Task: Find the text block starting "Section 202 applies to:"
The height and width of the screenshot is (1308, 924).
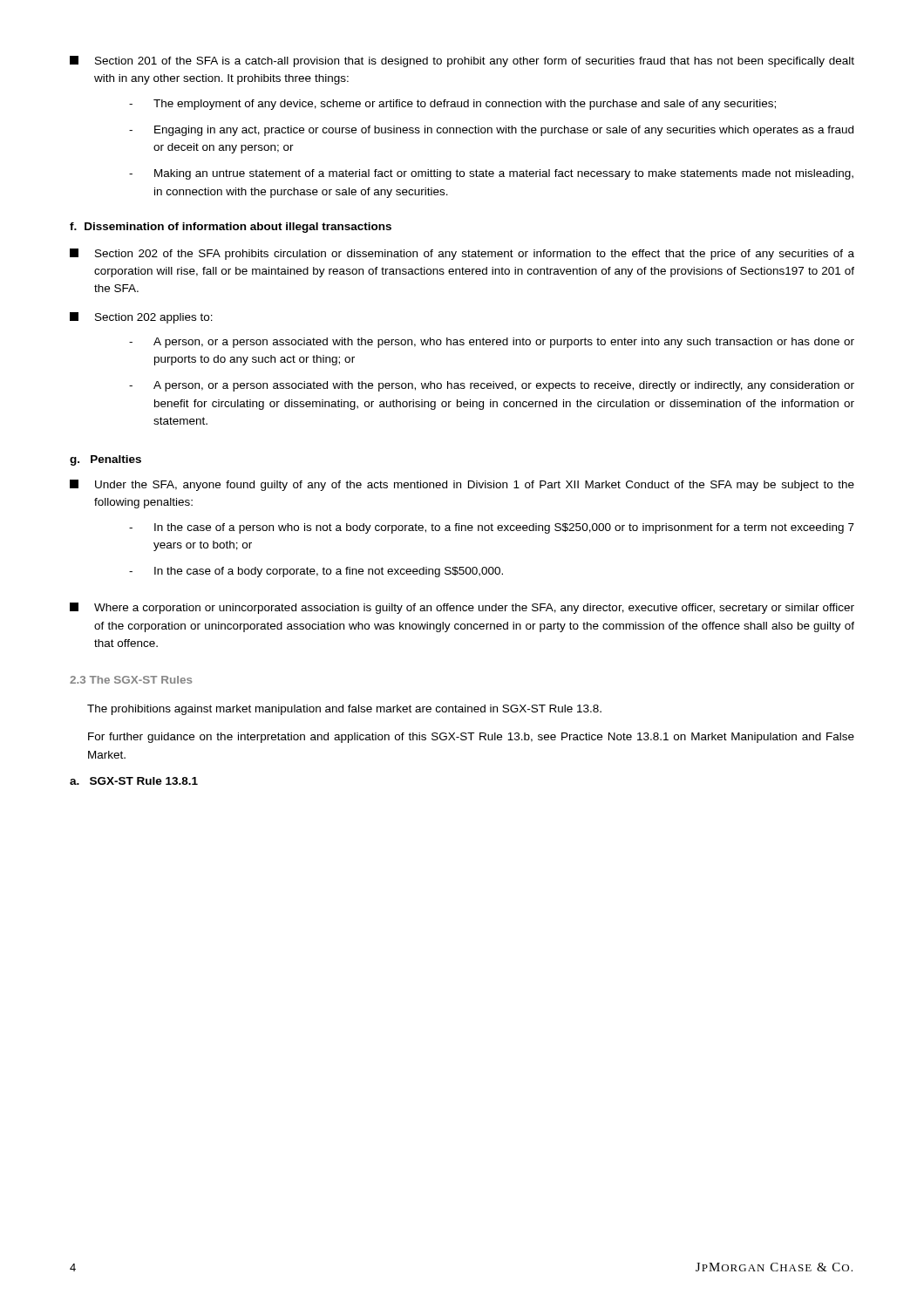Action: pos(462,373)
